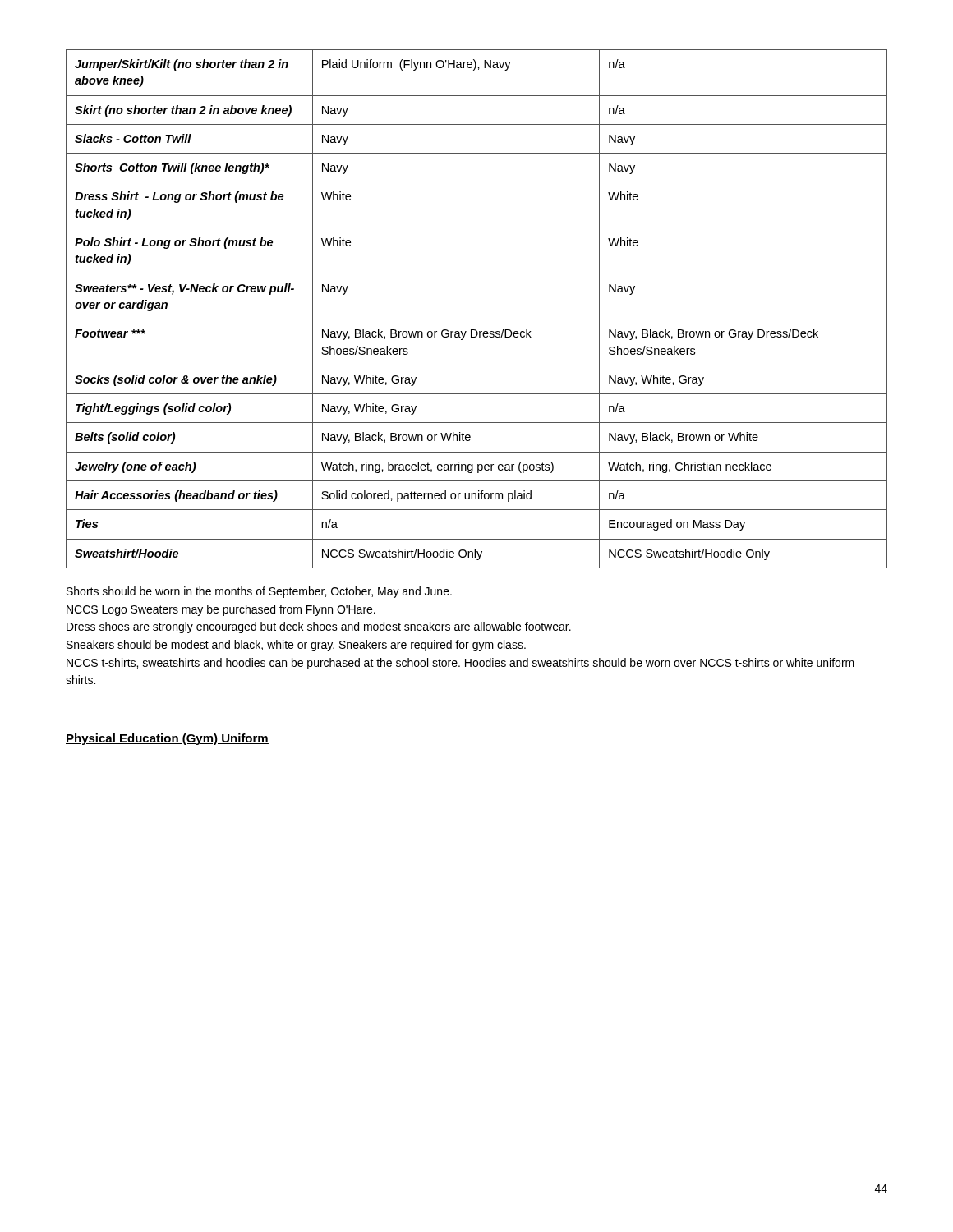953x1232 pixels.
Task: Locate a footnote
Action: pos(460,636)
